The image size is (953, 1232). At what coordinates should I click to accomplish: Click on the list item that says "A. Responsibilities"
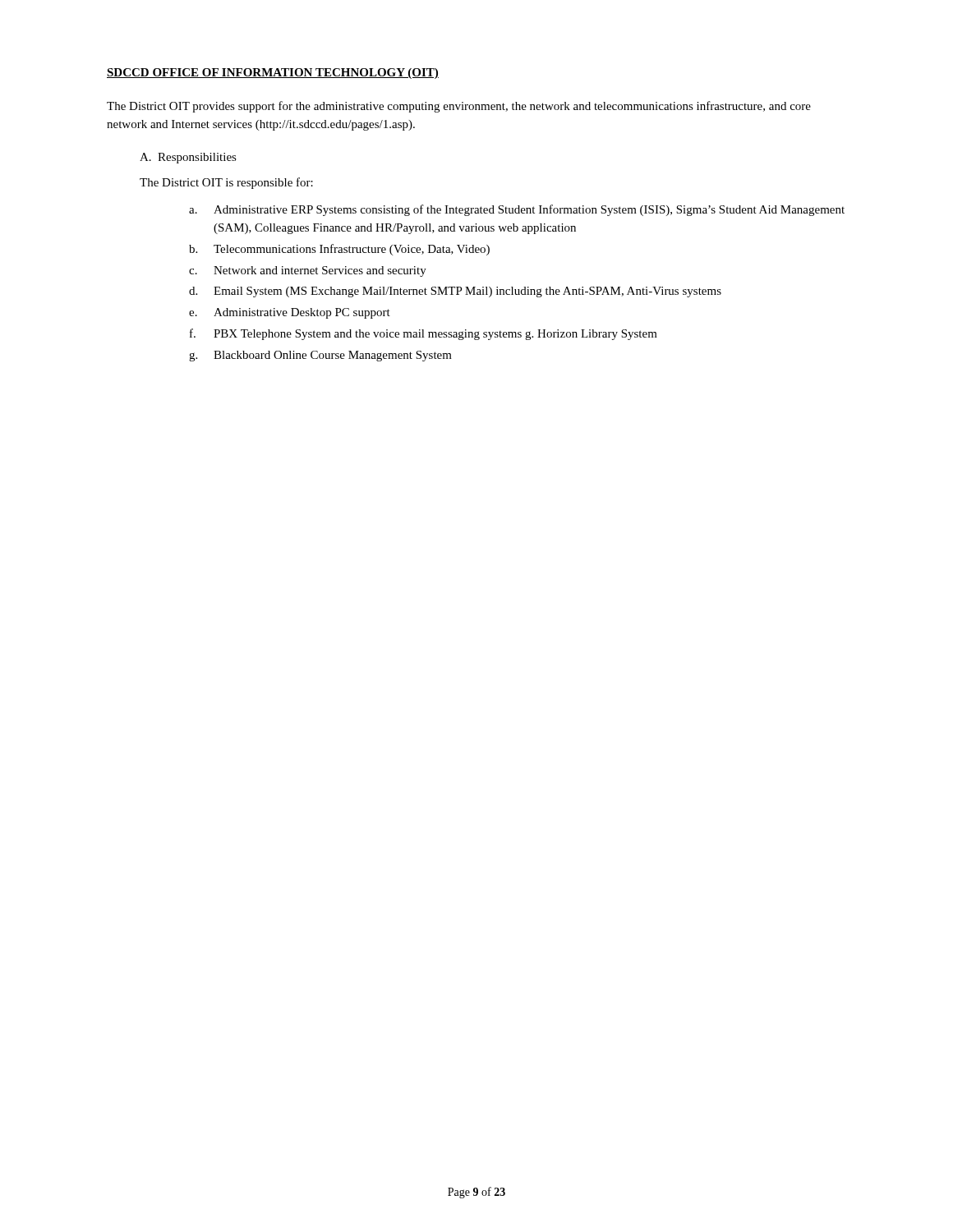(x=188, y=156)
